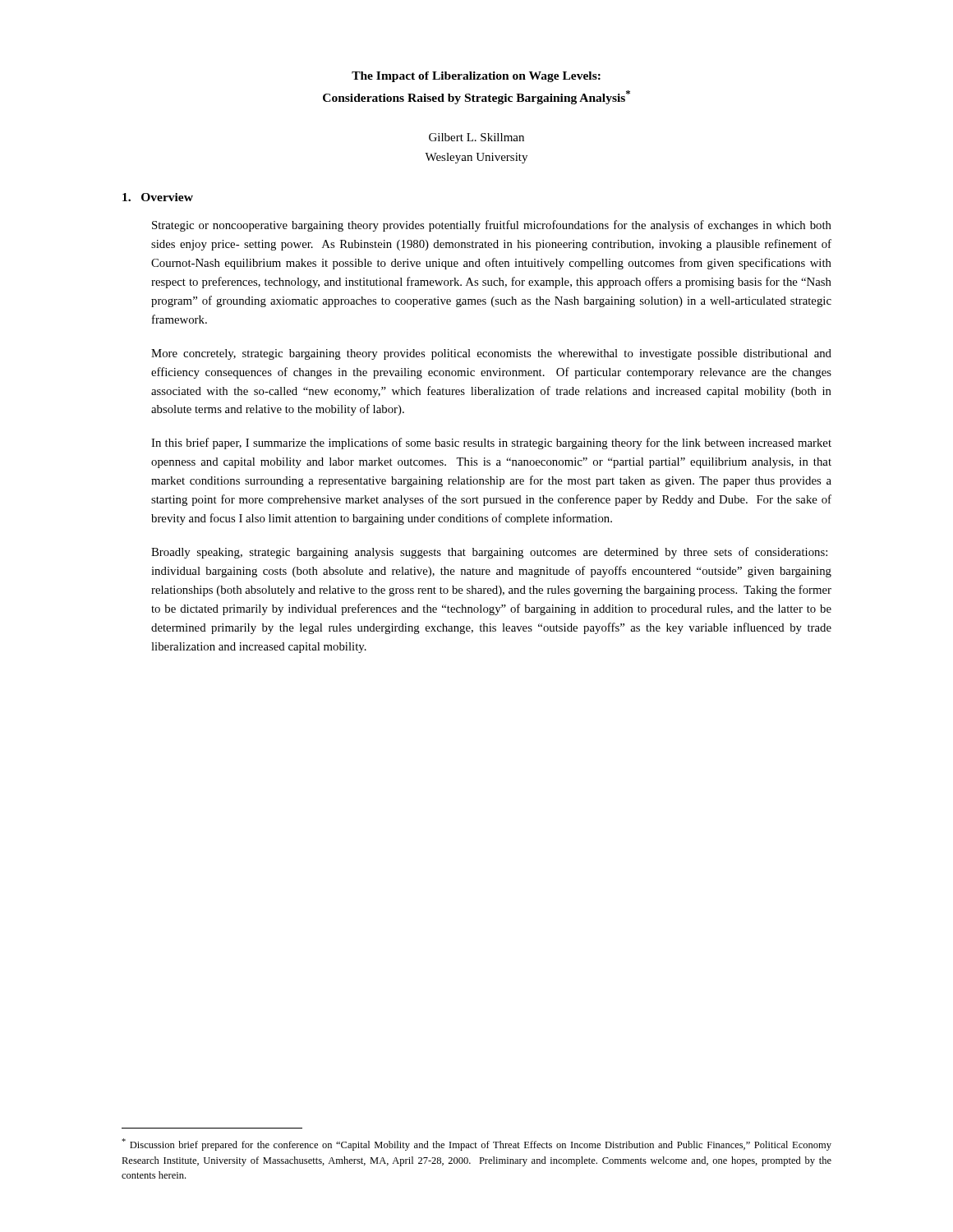
Task: Find the footnote that reads "Discussion brief prepared for the conference on “Capital"
Action: (x=476, y=1159)
